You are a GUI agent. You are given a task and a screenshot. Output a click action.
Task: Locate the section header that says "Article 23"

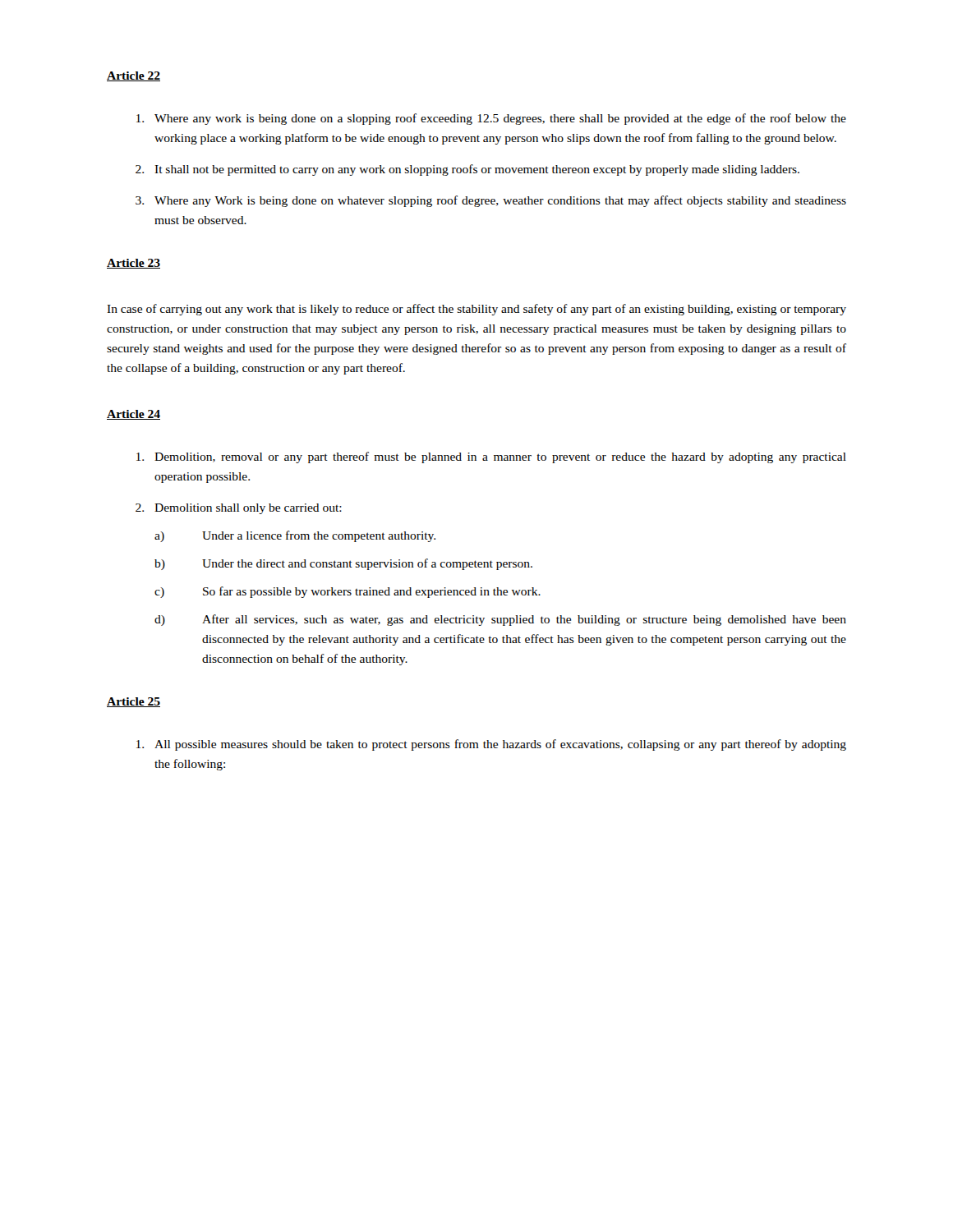click(x=134, y=262)
